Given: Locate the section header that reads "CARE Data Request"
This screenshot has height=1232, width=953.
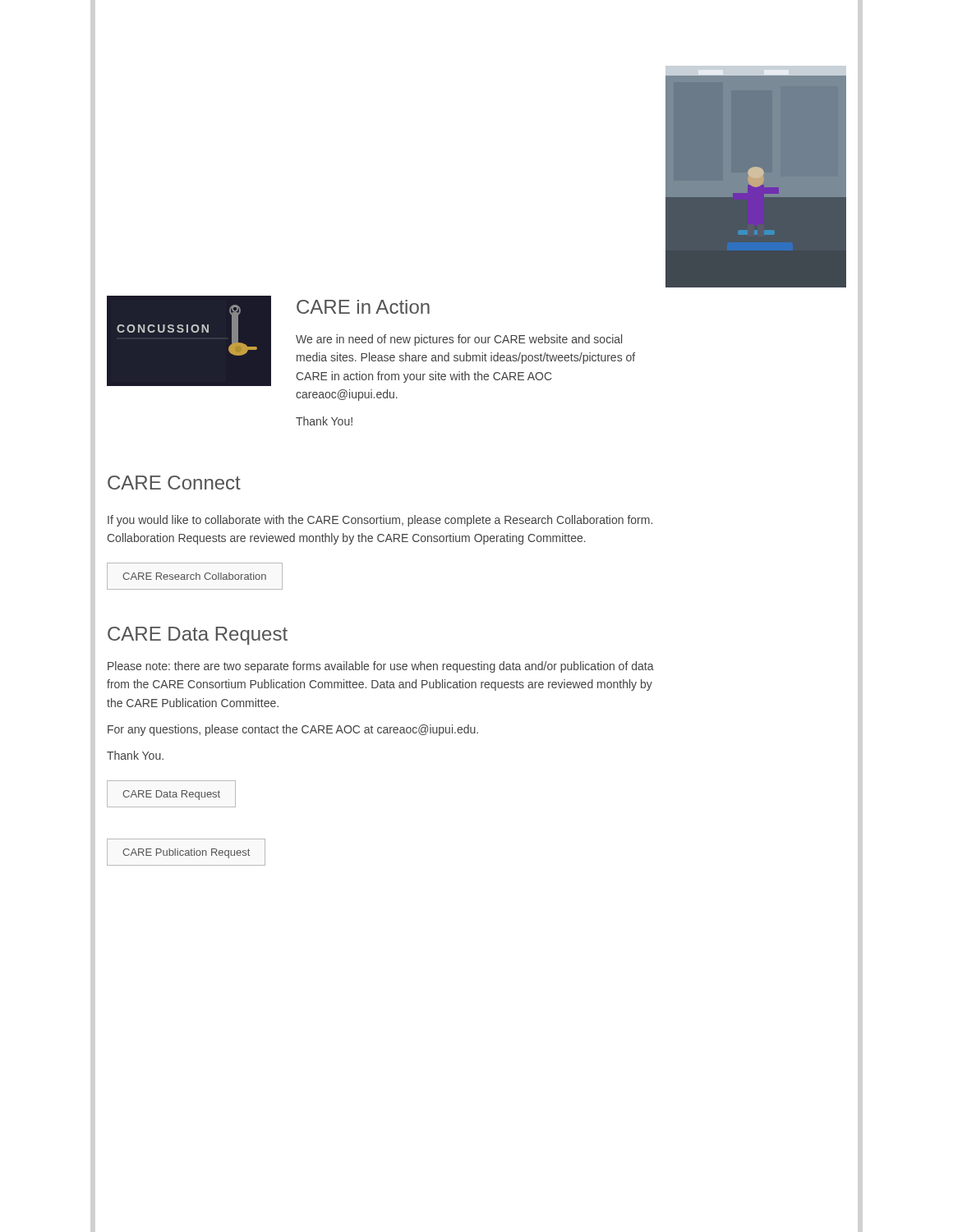Looking at the screenshot, I should (198, 636).
